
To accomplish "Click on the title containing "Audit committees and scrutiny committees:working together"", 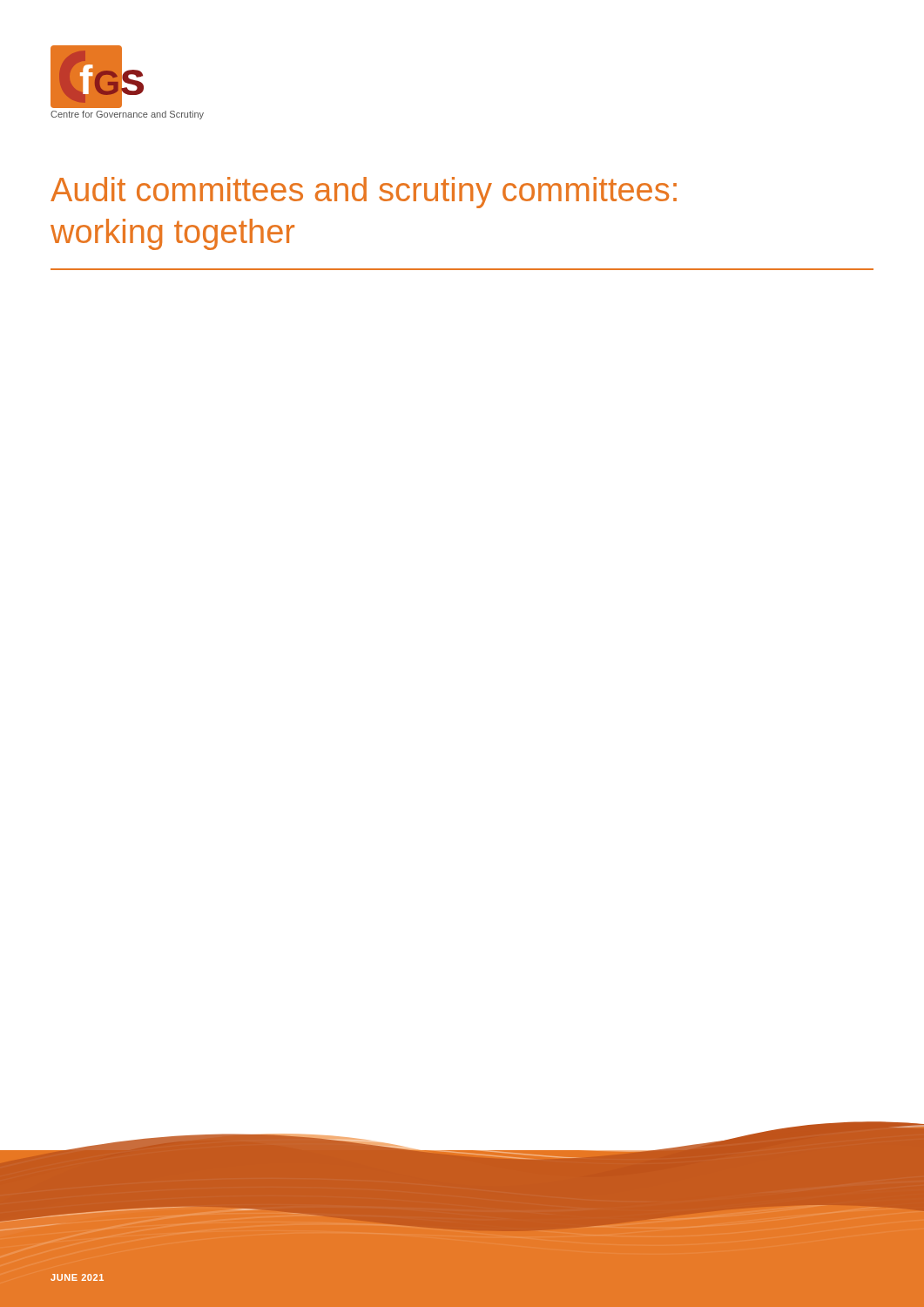I will coord(364,193).
